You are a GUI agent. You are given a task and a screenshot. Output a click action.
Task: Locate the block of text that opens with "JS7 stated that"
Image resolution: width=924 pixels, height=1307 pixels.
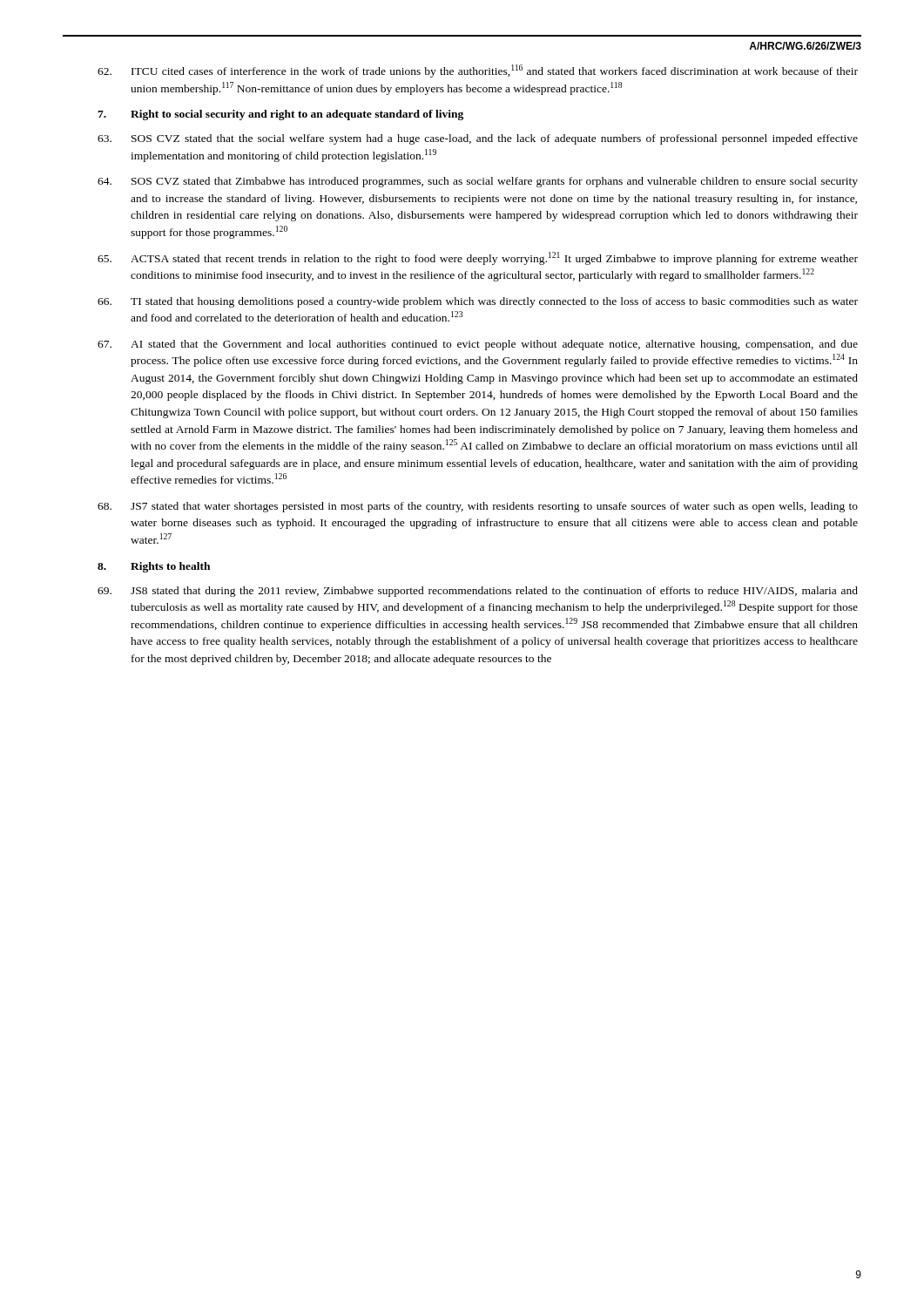pyautogui.click(x=478, y=523)
